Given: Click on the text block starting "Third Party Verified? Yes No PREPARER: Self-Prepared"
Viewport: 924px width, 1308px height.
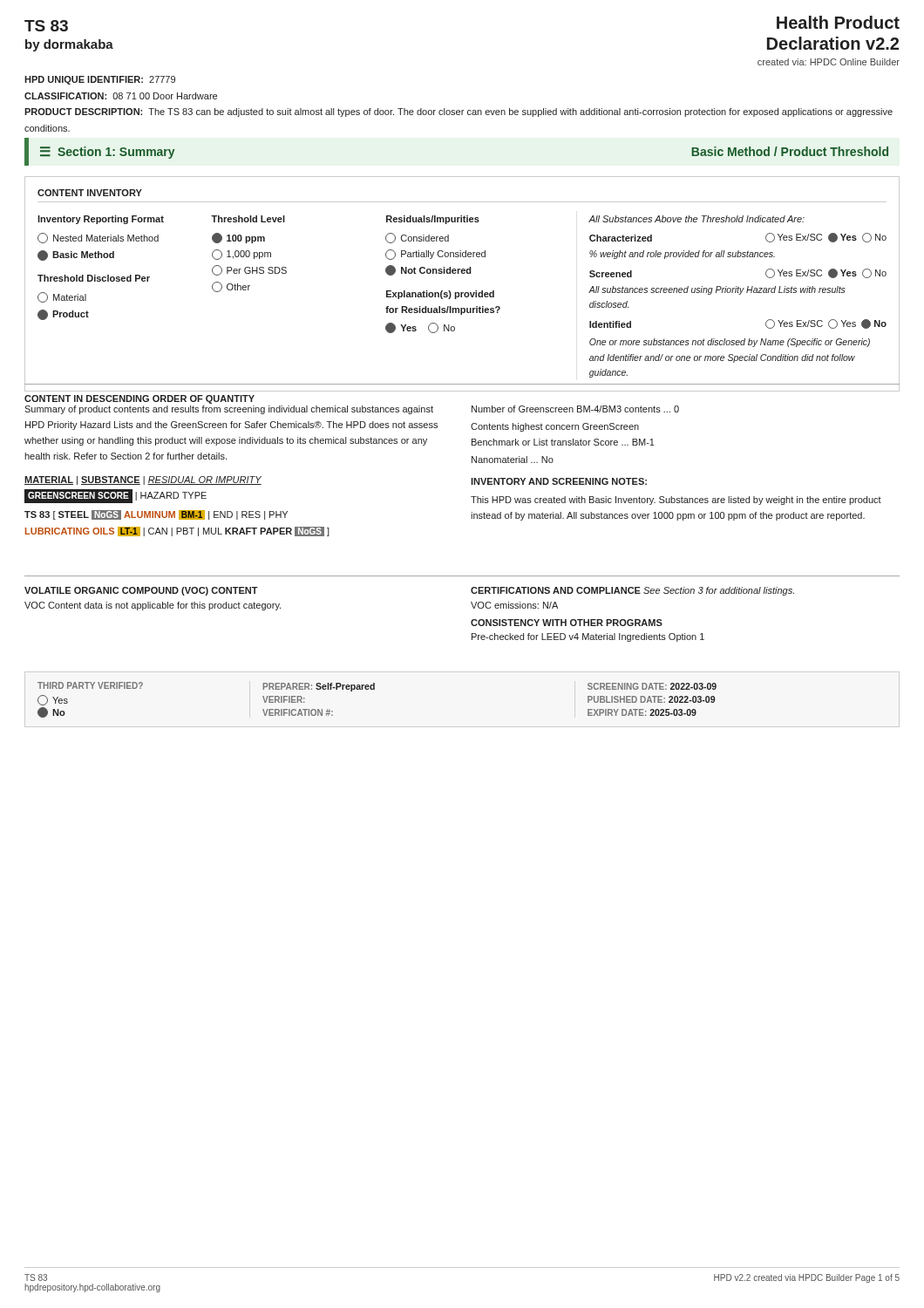Looking at the screenshot, I should [x=377, y=687].
